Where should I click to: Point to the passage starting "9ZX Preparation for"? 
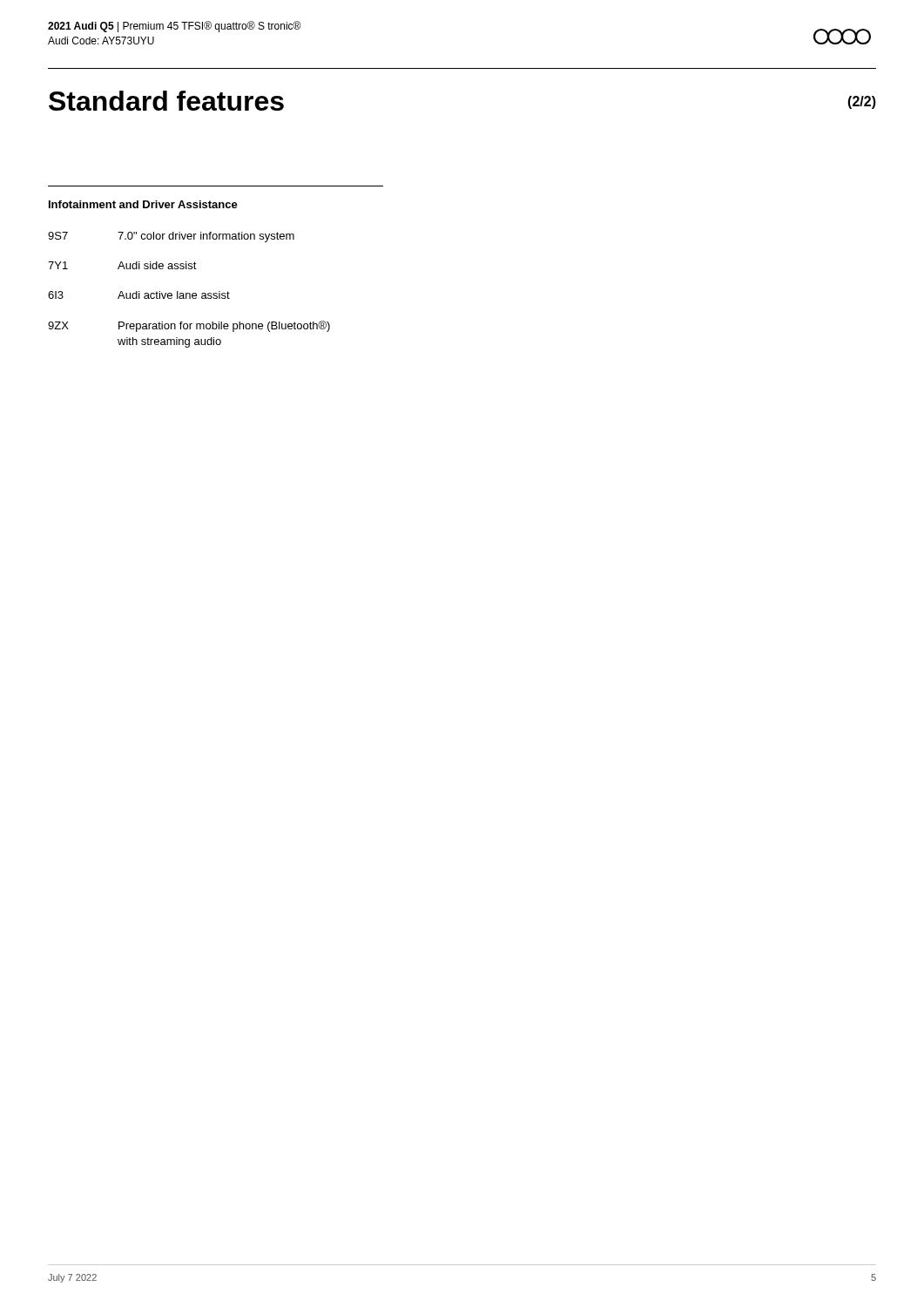pyautogui.click(x=189, y=333)
